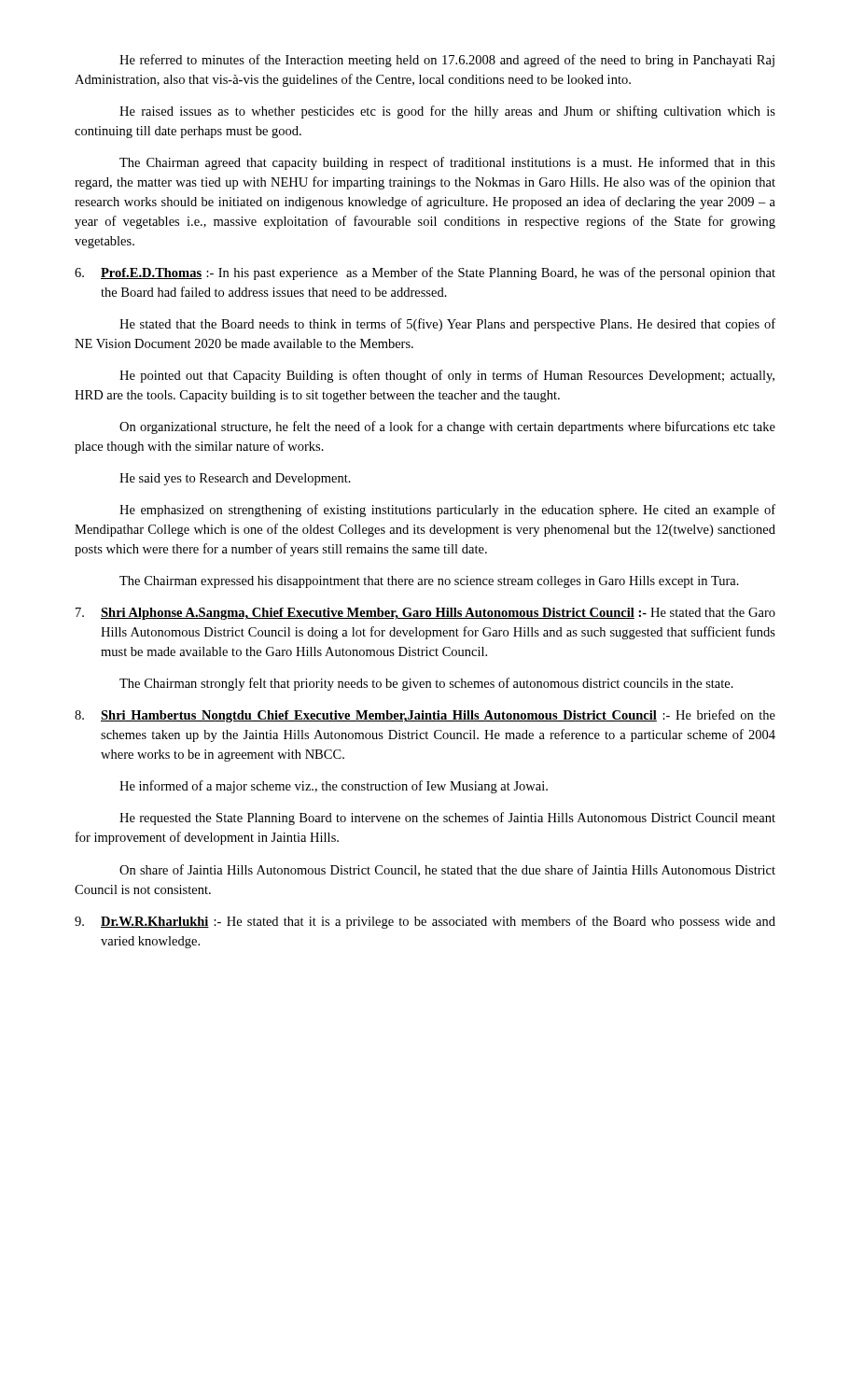The width and height of the screenshot is (850, 1400).
Task: Locate the block of text that opens with "He stated that the Board needs to think"
Action: pos(425,334)
